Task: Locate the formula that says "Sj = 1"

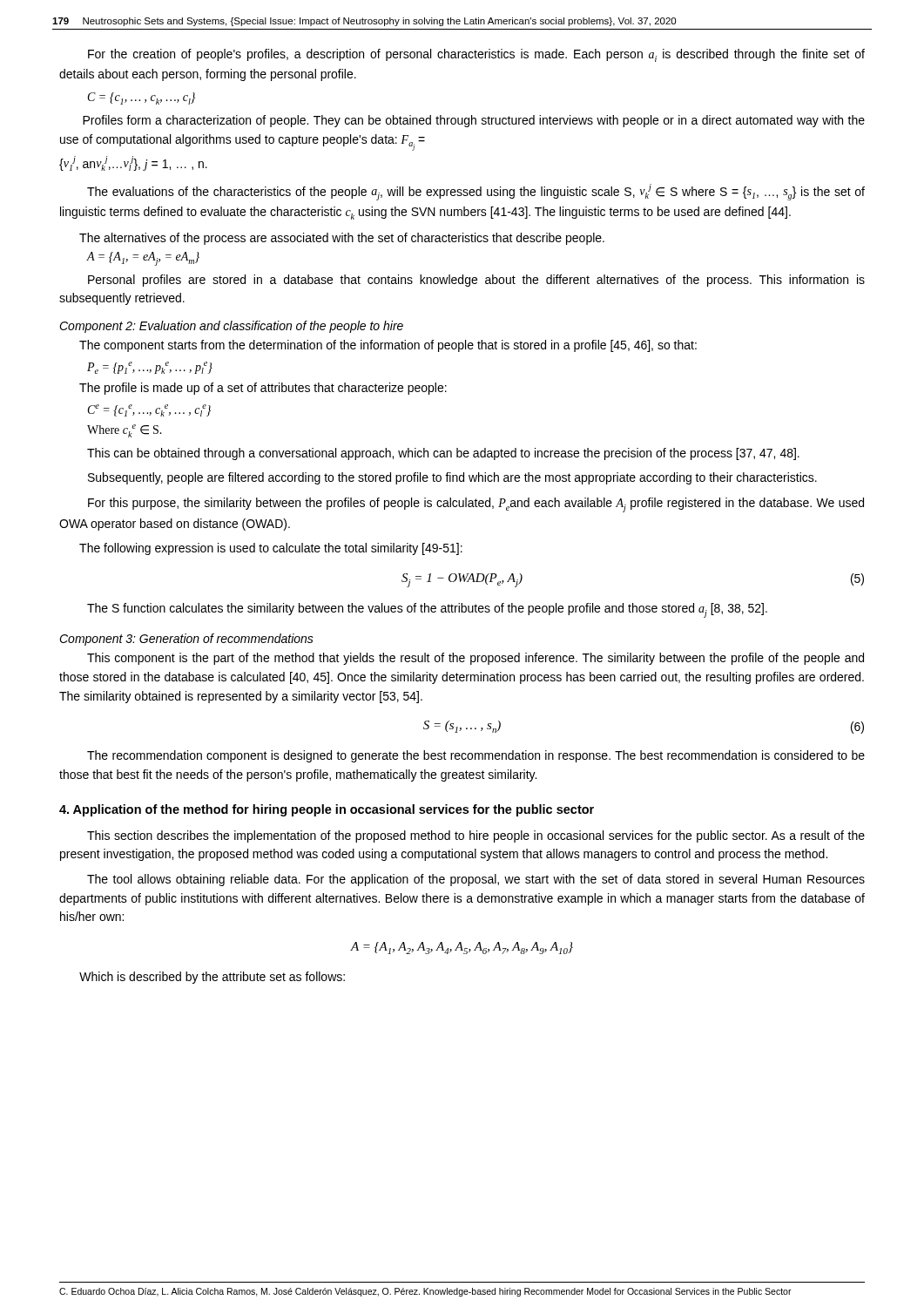Action: click(454, 581)
